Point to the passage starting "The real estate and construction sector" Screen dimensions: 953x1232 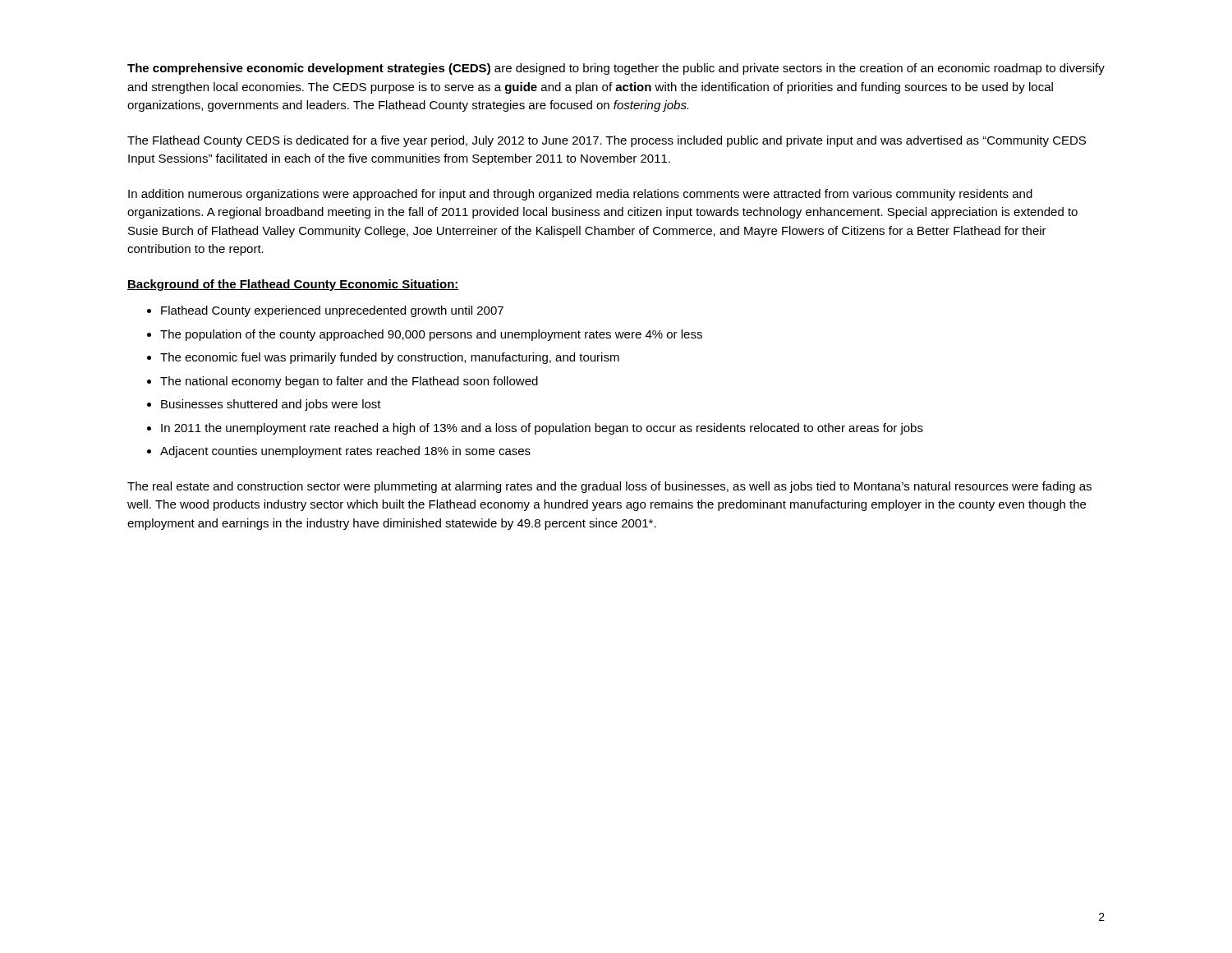(610, 504)
